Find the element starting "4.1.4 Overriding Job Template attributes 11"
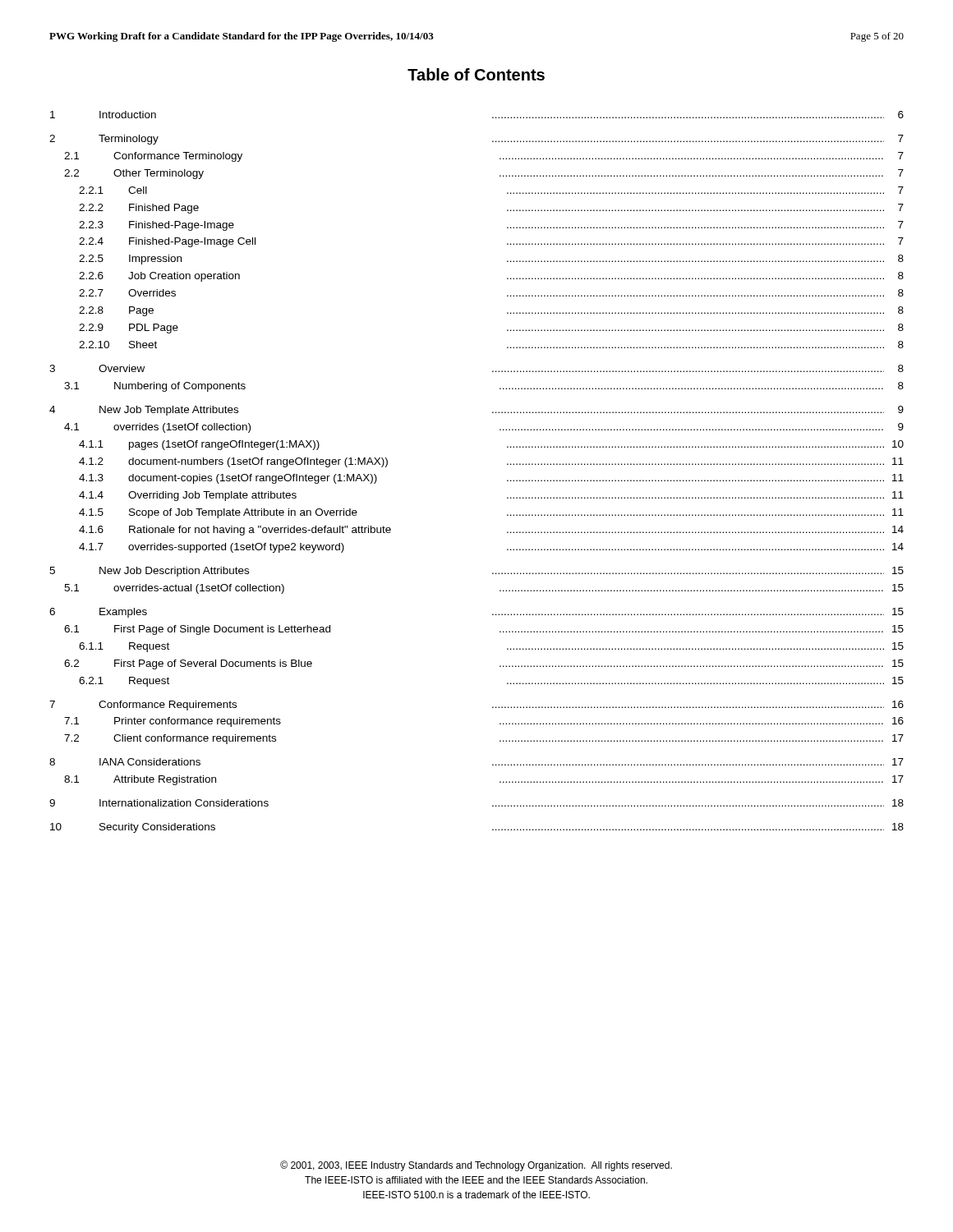 (91, 496)
